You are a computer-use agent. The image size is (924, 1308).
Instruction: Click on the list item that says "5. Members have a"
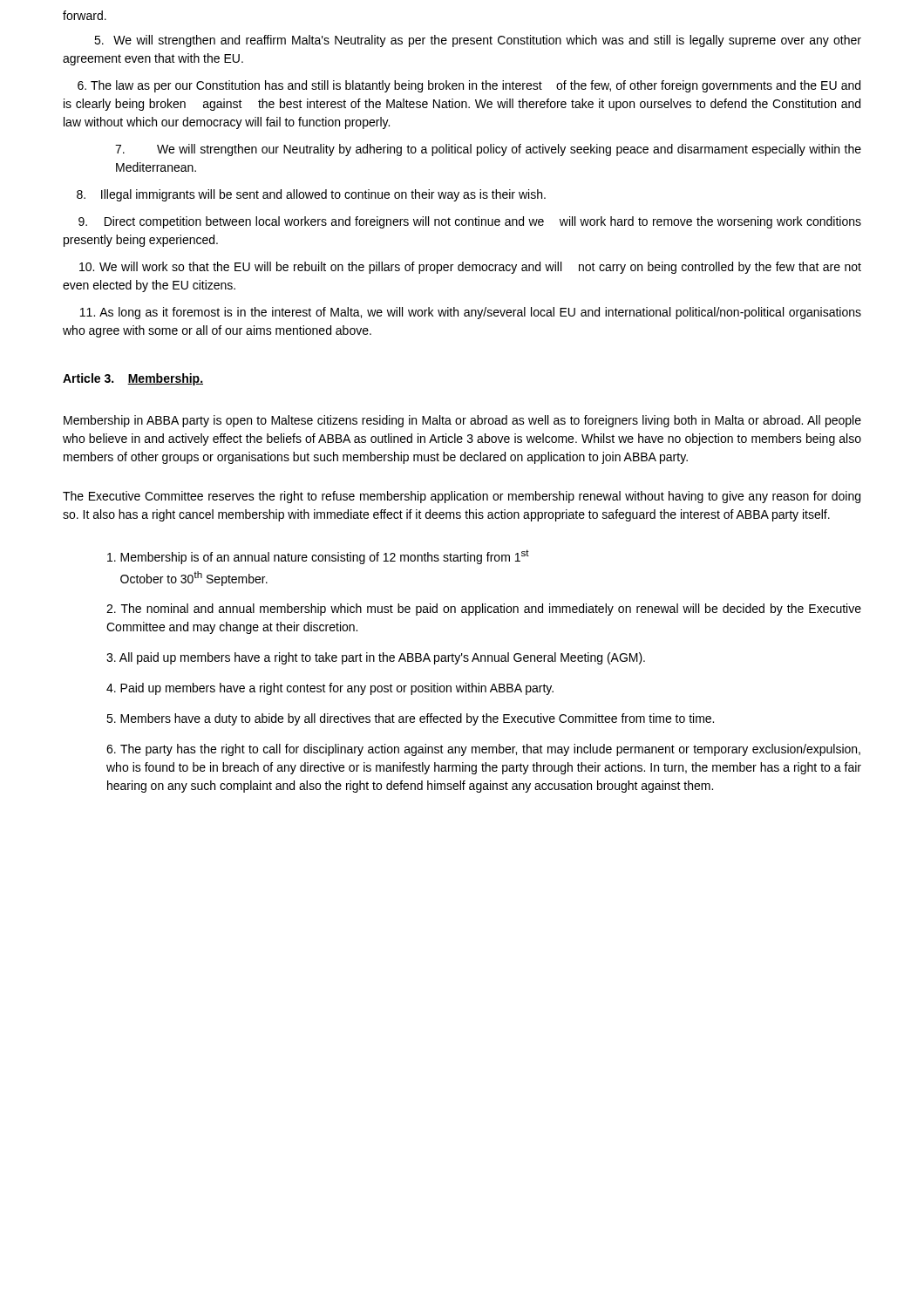tap(411, 719)
